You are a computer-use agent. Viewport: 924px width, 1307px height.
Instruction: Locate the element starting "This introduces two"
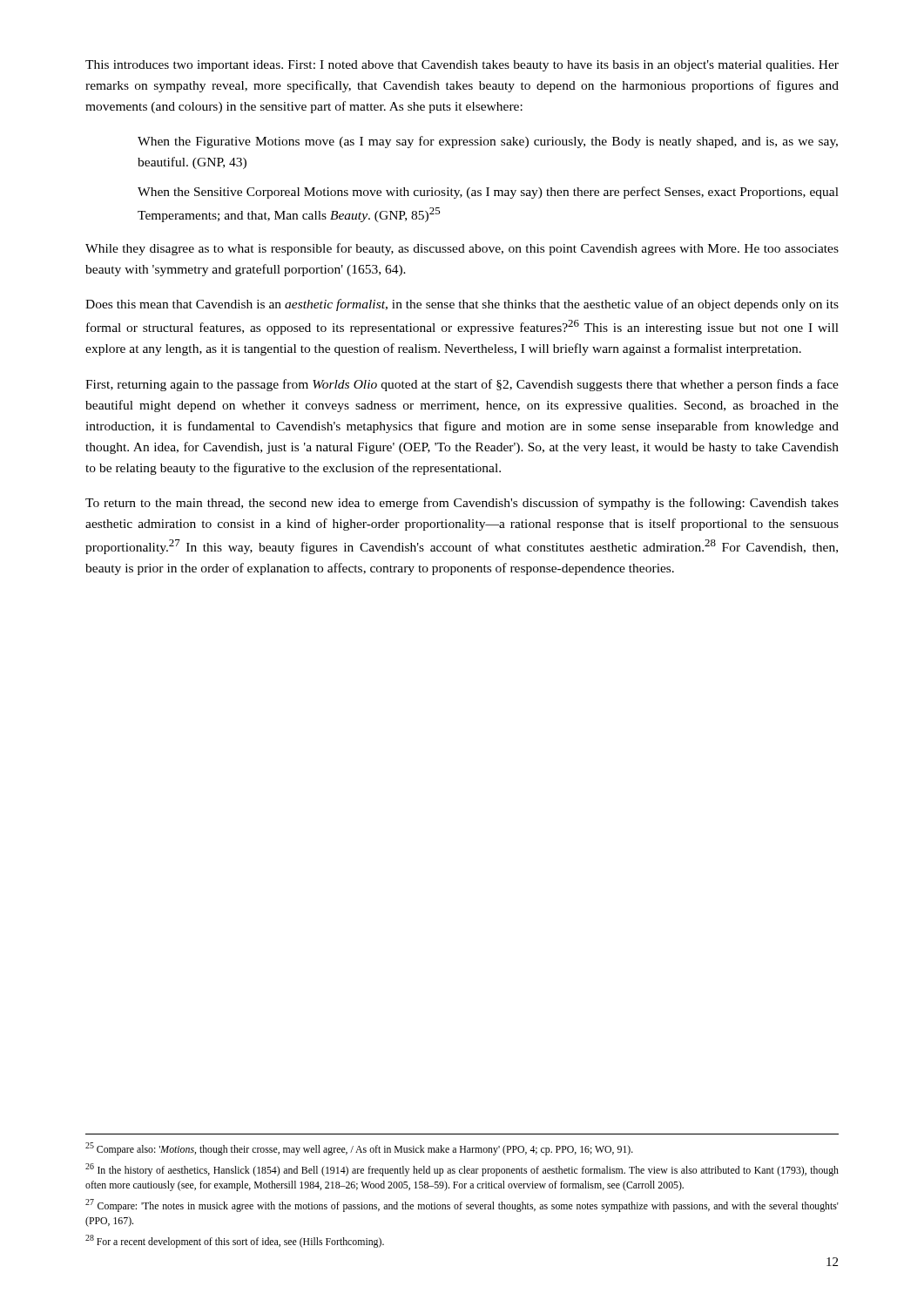pyautogui.click(x=462, y=85)
